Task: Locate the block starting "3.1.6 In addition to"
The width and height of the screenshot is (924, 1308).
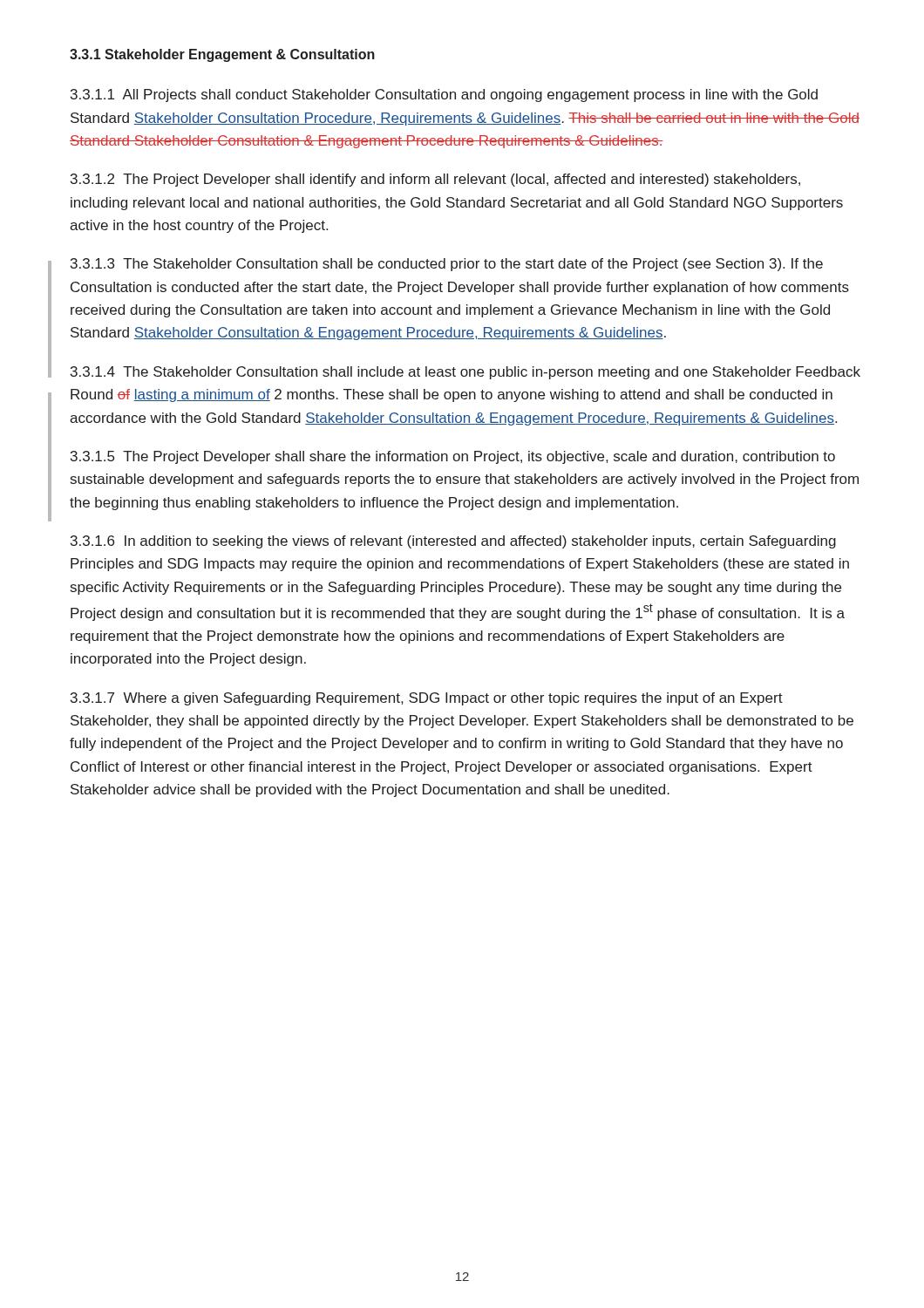Action: (x=460, y=600)
